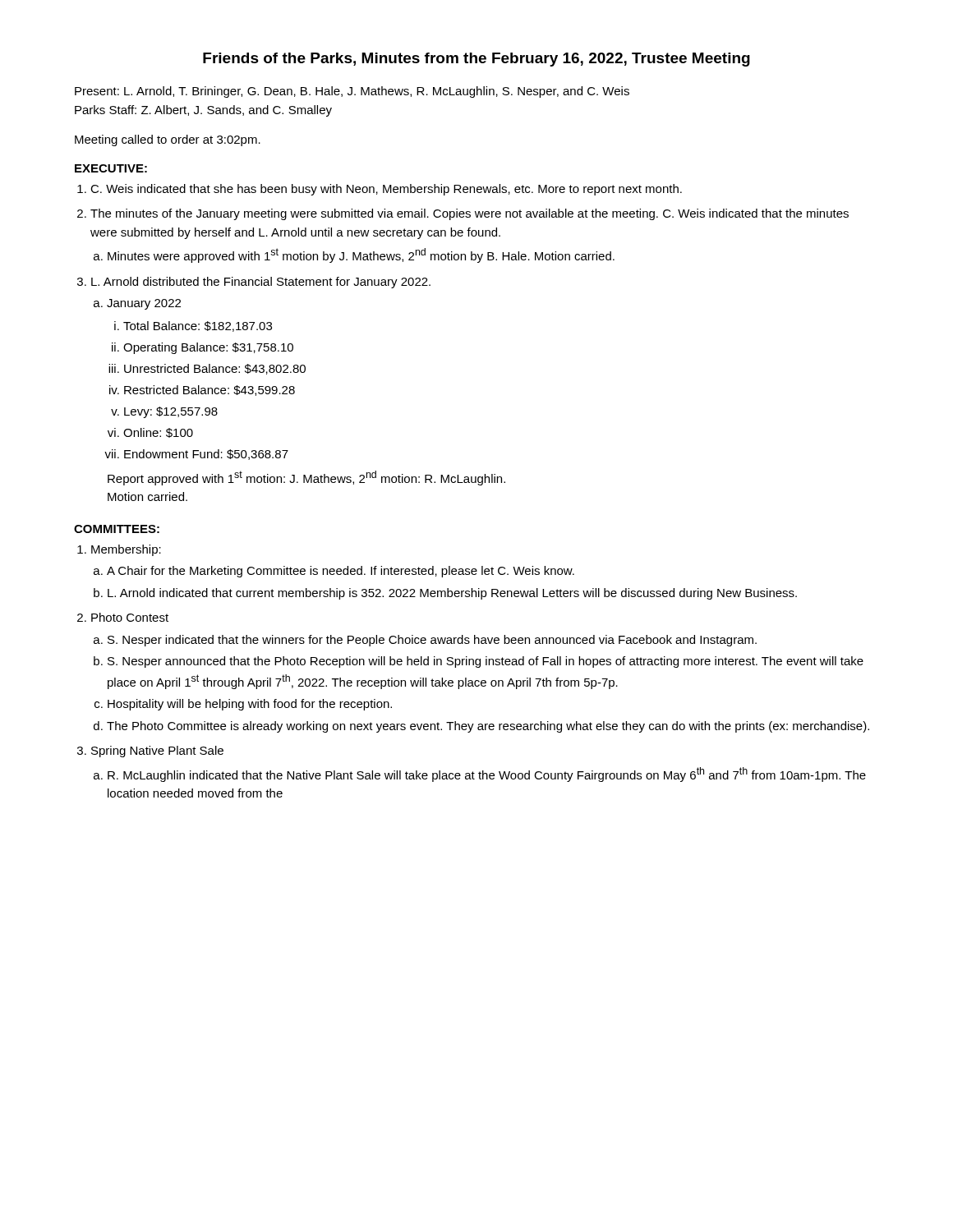The height and width of the screenshot is (1232, 953).
Task: Navigate to the passage starting "Photo Contest S. Nesper"
Action: pyautogui.click(x=485, y=673)
